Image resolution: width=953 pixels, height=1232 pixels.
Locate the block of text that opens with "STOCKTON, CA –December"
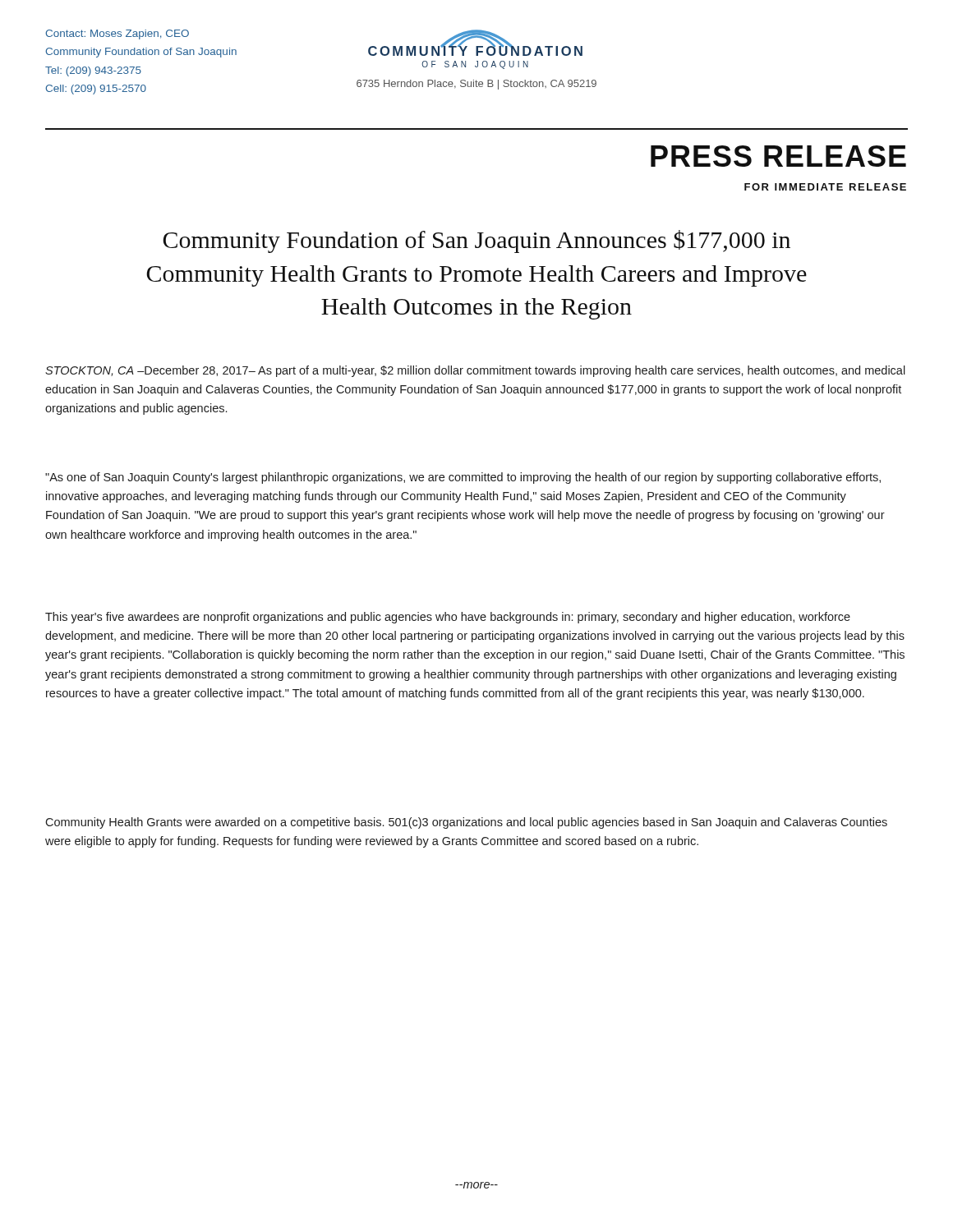tap(475, 389)
